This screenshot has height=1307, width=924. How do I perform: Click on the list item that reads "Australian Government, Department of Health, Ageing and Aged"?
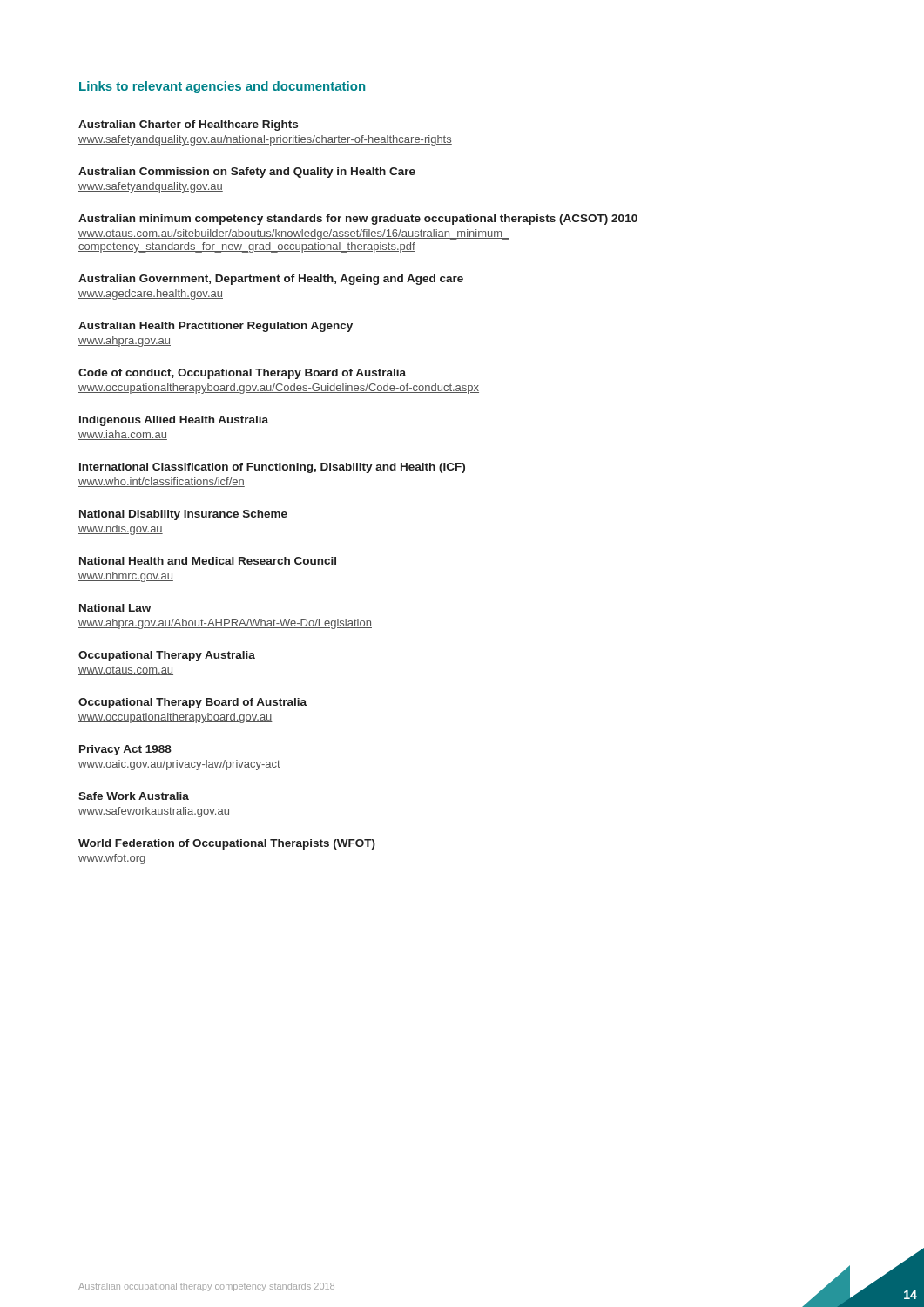click(x=462, y=286)
